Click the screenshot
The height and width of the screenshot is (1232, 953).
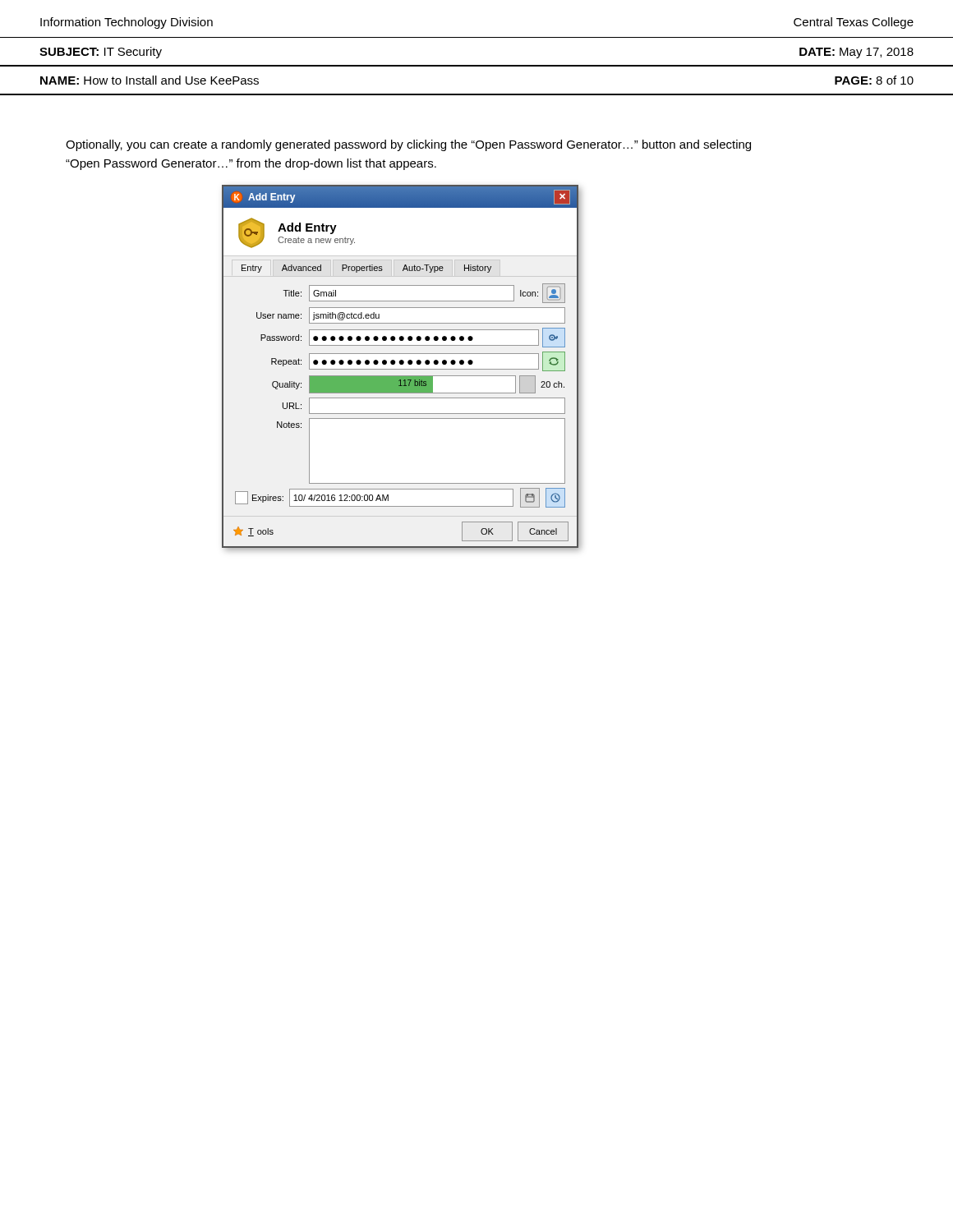[555, 366]
